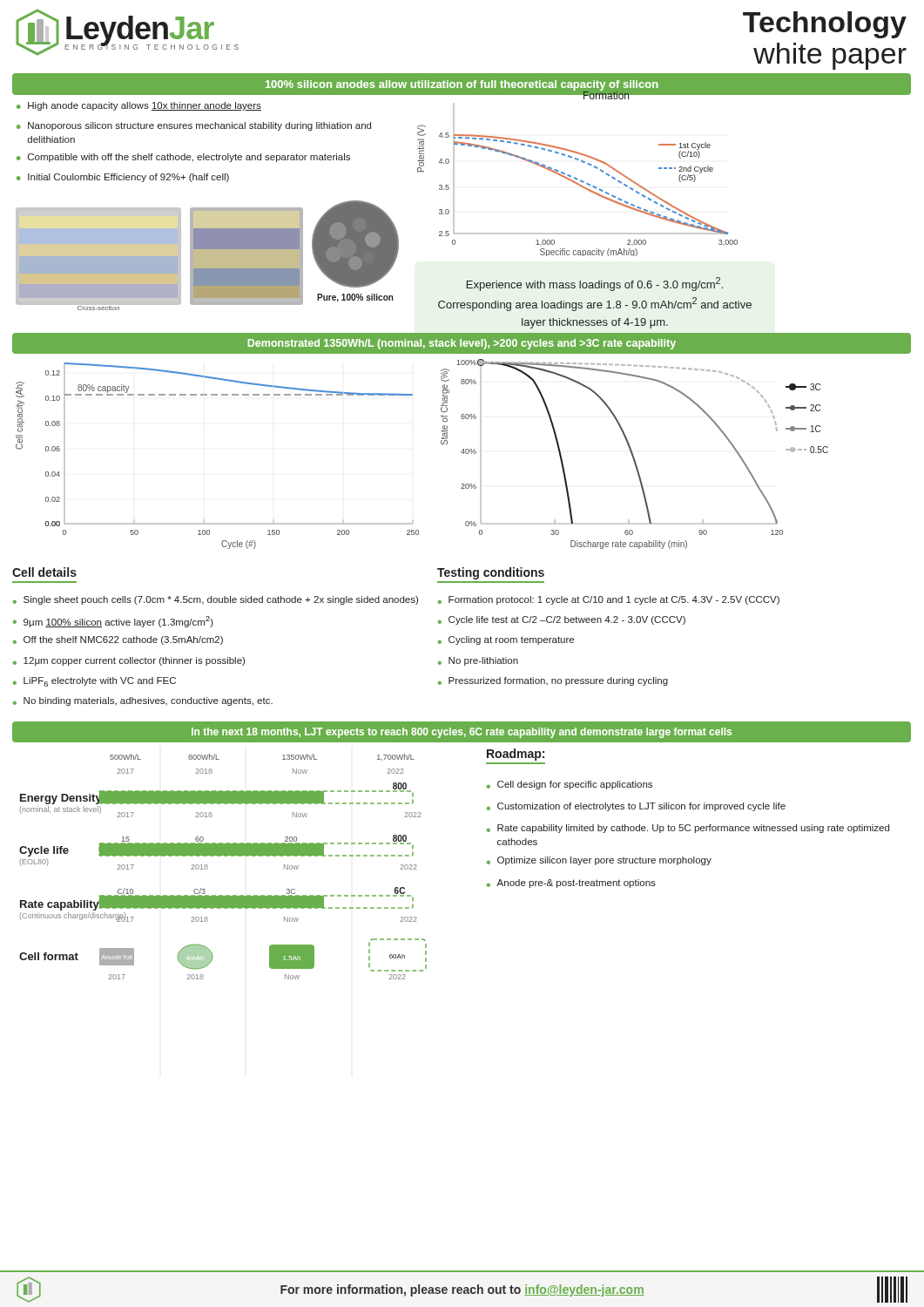Click on the infographic
Screen dimensions: 1307x924
[x=243, y=916]
